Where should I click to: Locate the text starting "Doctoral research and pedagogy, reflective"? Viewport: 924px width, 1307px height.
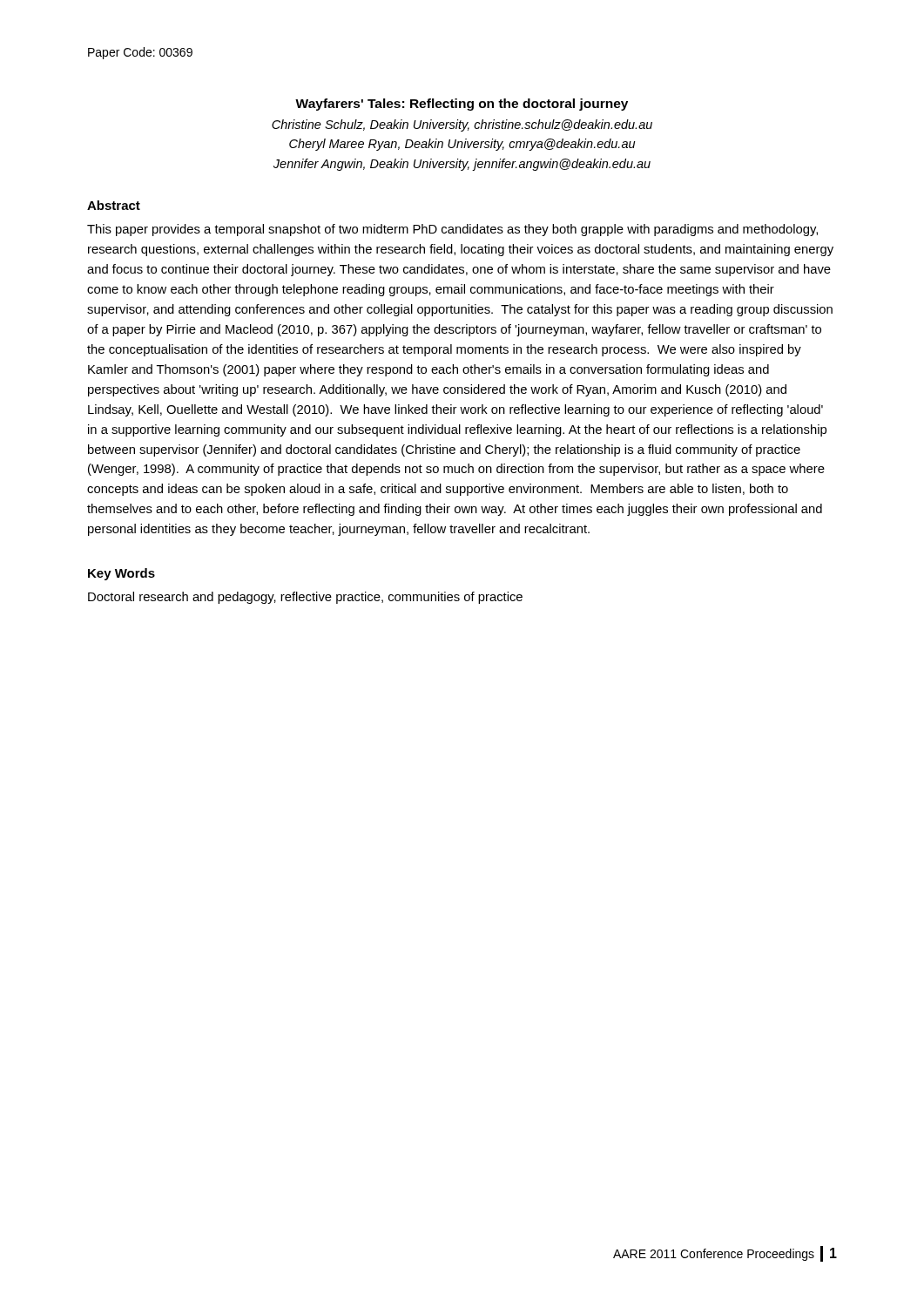(x=305, y=597)
